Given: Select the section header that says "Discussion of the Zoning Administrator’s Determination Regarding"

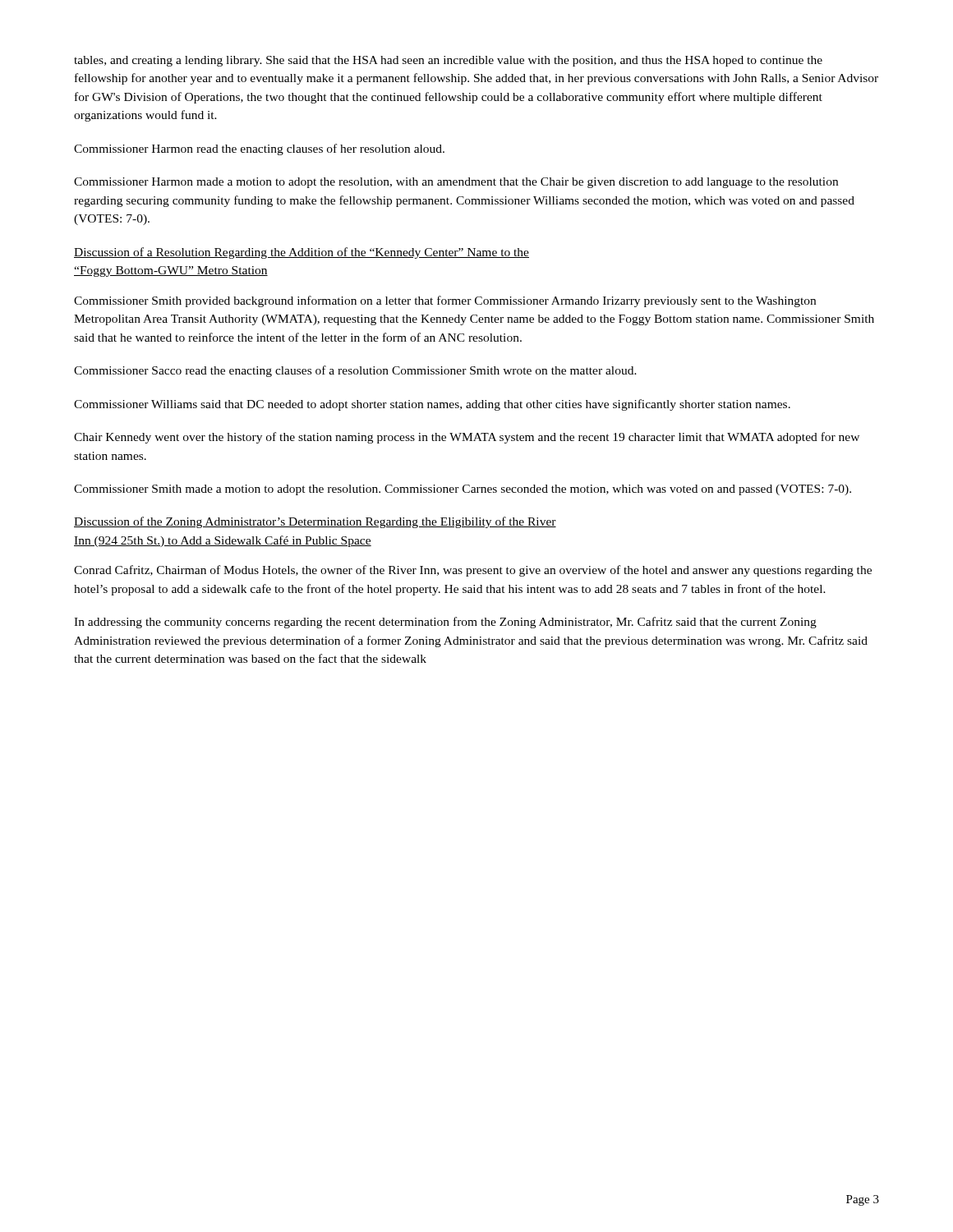Looking at the screenshot, I should point(315,531).
